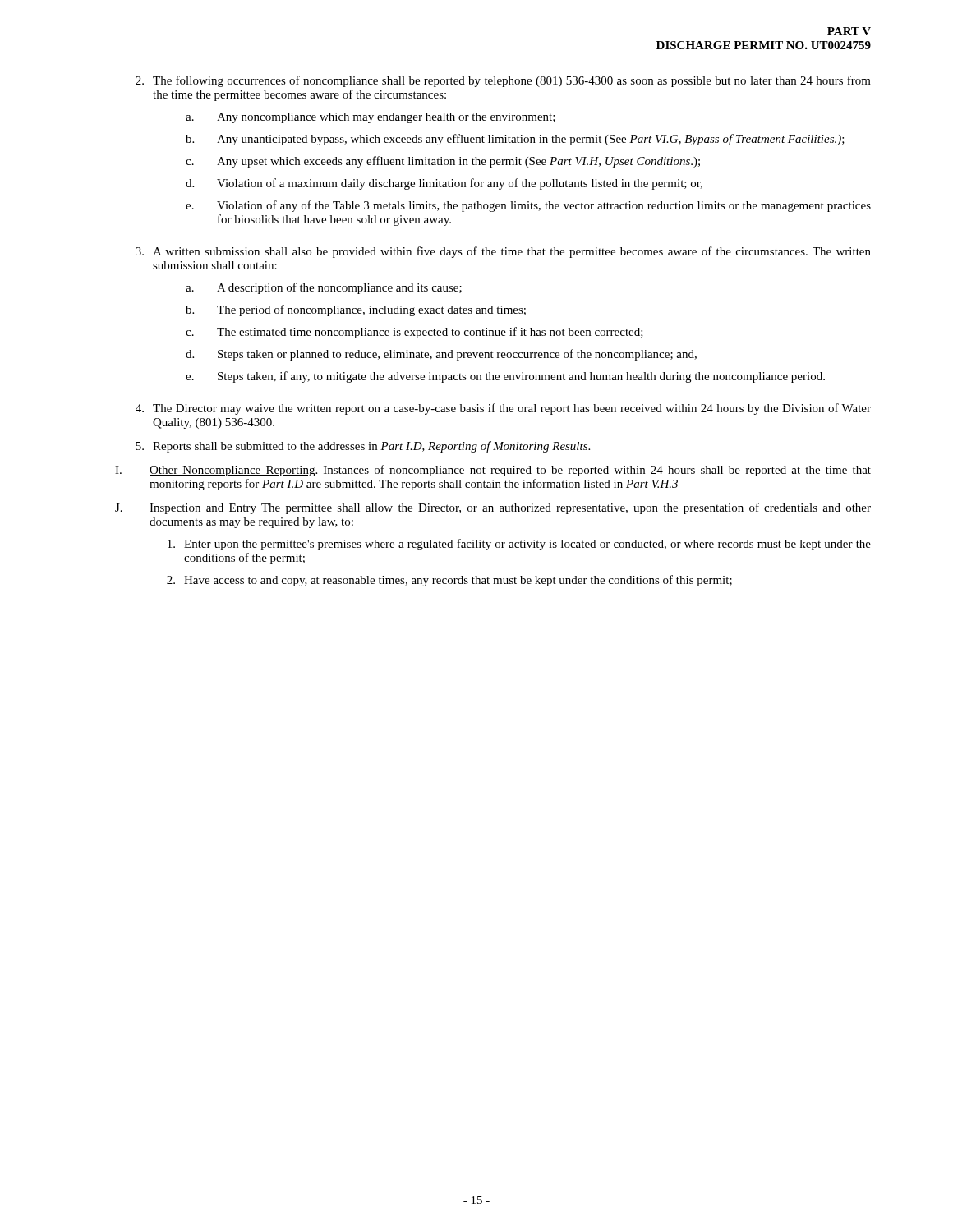This screenshot has width=953, height=1232.
Task: Click on the list item with the text "2. The following"
Action: click(493, 154)
